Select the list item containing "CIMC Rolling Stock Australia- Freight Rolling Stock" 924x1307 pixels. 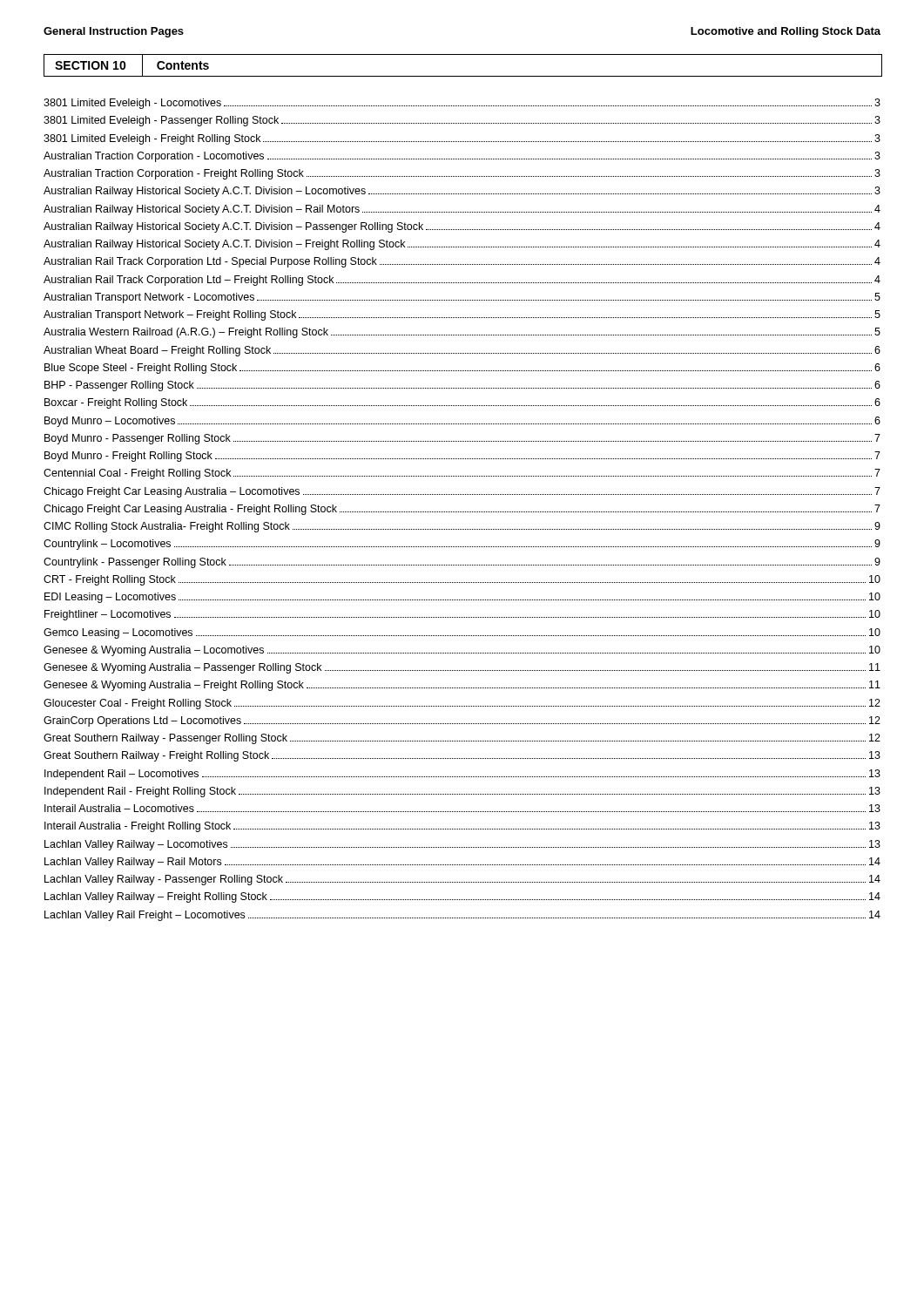pos(462,526)
